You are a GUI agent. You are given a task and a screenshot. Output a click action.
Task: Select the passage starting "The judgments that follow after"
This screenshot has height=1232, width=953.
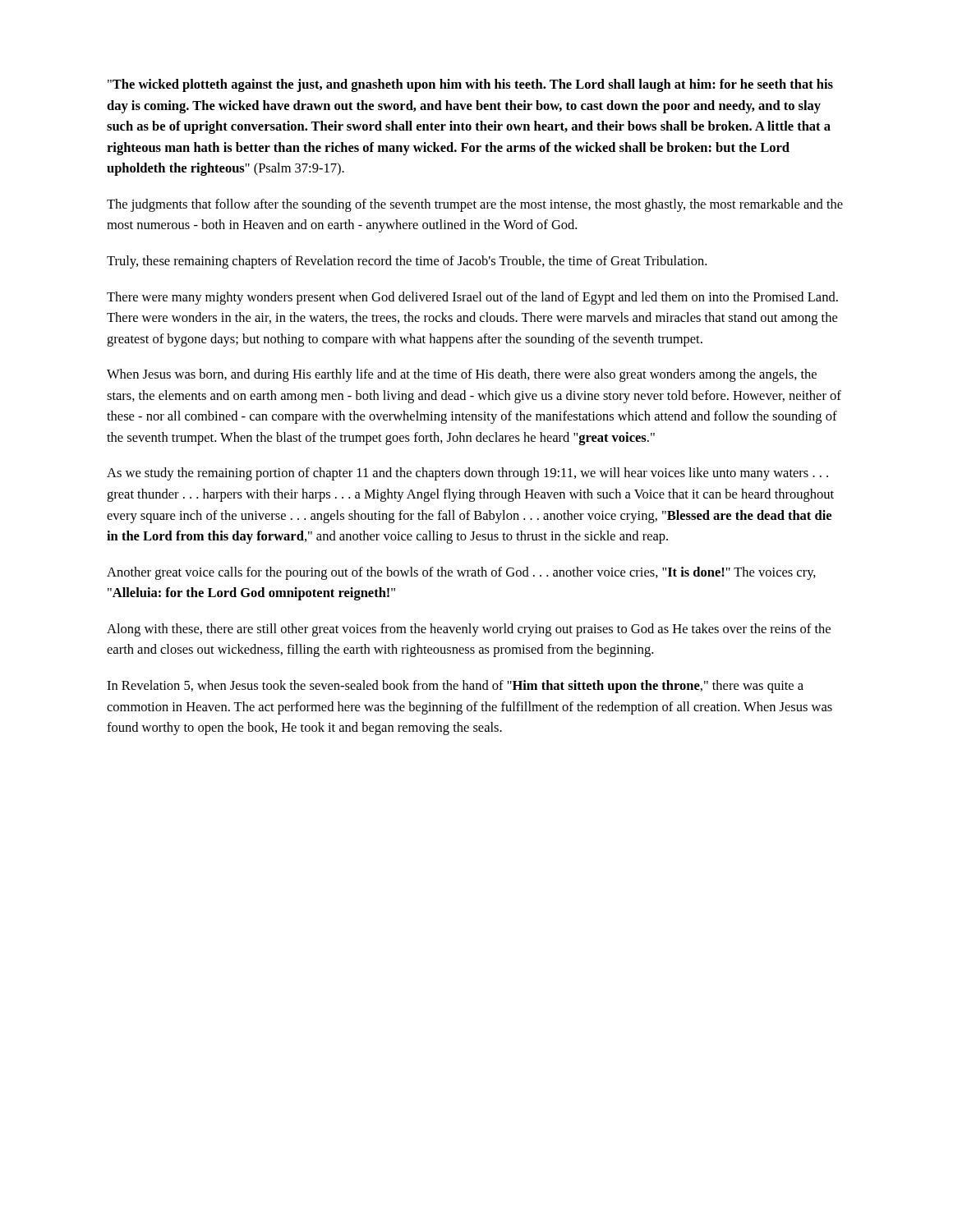point(476,215)
